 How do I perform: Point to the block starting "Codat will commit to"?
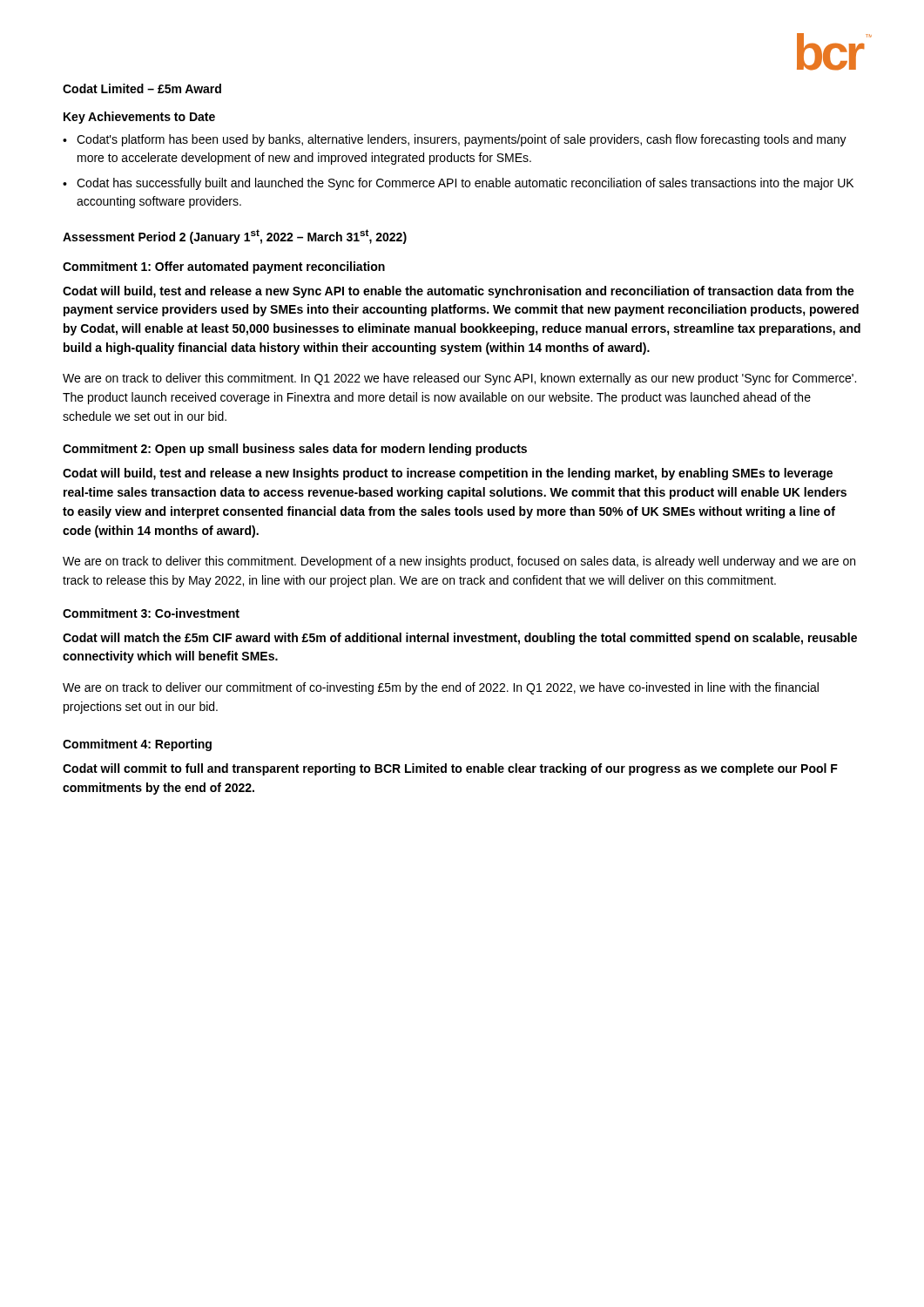tap(450, 778)
